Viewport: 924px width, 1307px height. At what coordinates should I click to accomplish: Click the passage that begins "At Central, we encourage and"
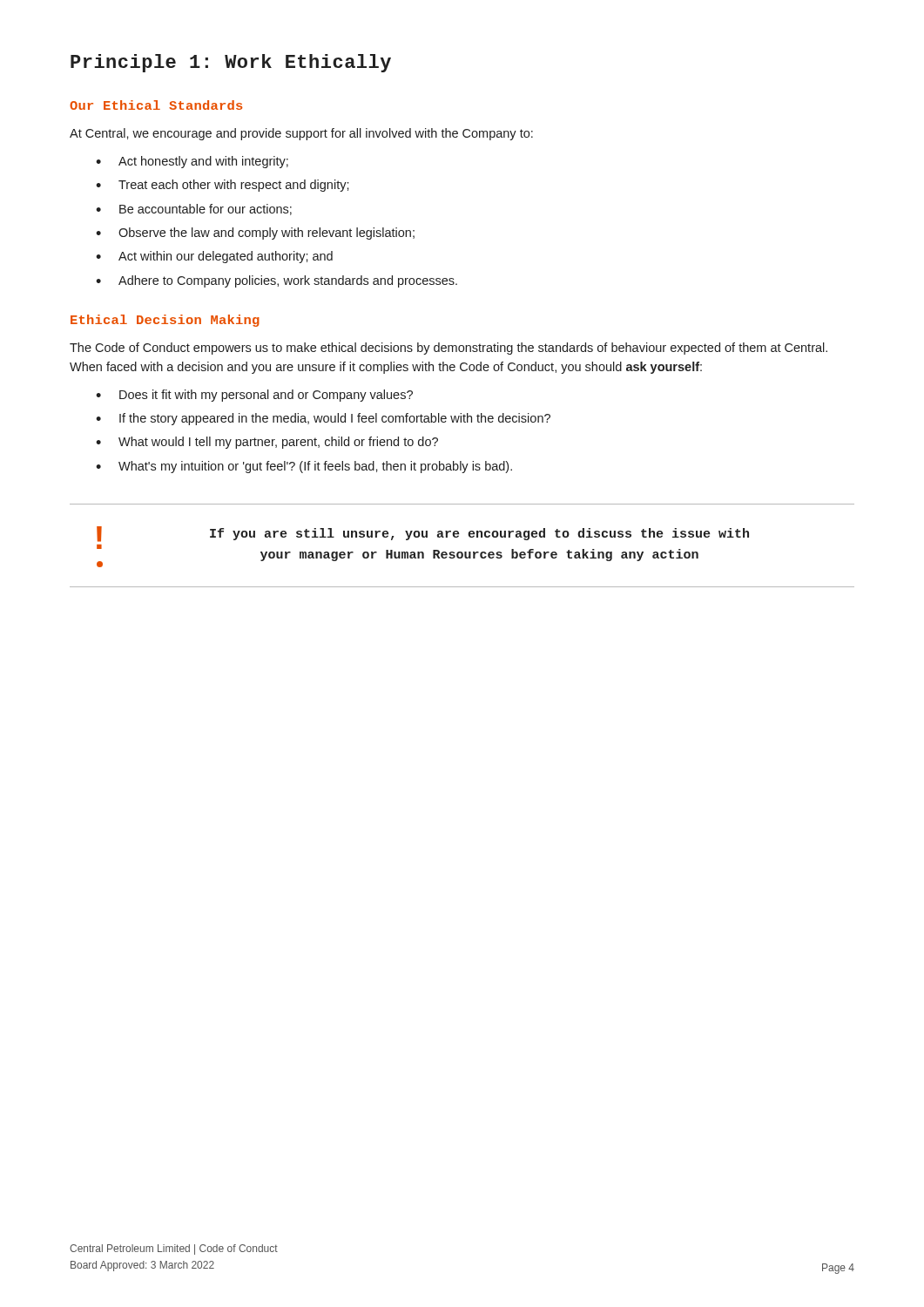click(x=302, y=133)
